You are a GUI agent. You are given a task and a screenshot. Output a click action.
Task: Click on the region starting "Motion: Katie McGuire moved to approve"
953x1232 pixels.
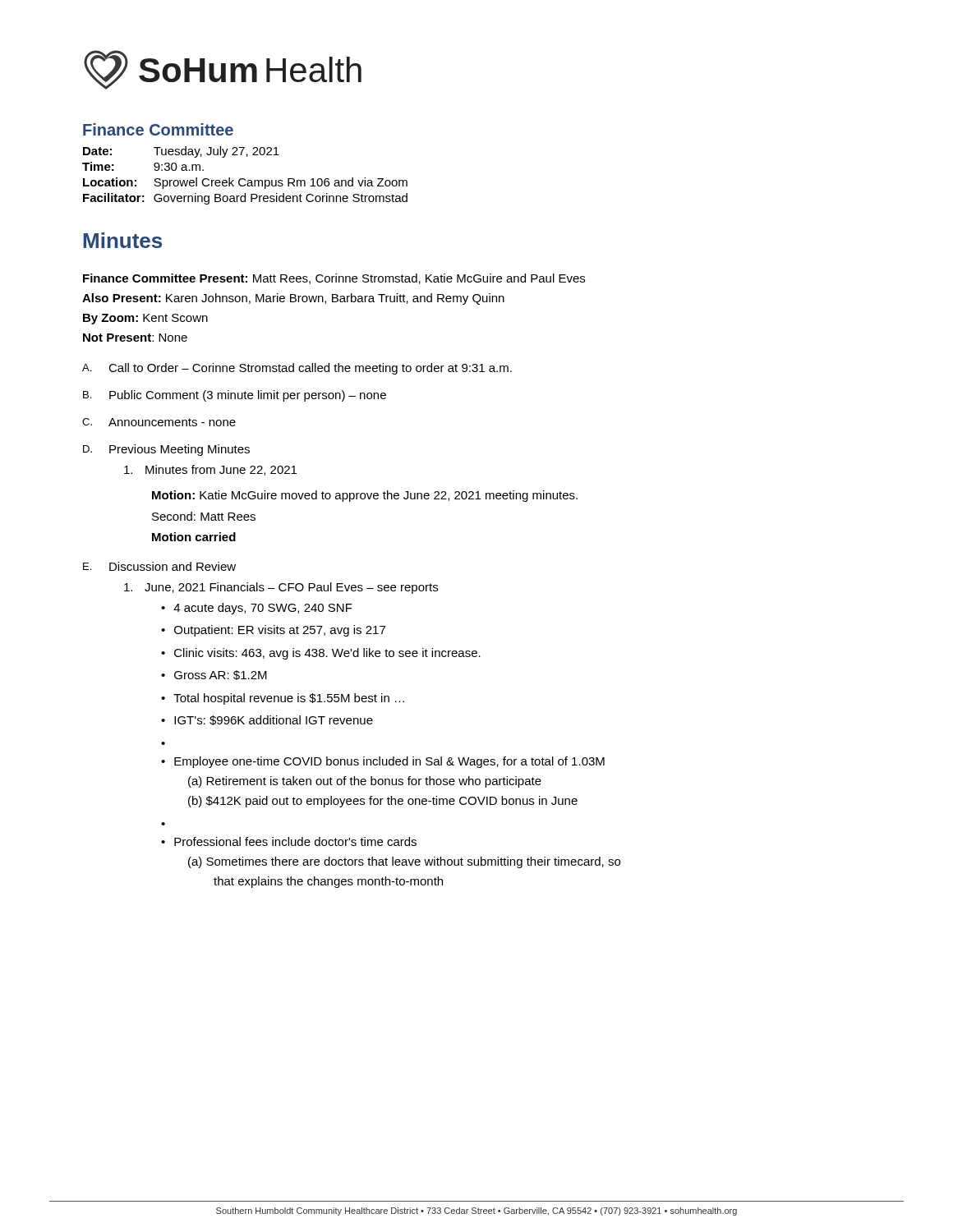pyautogui.click(x=365, y=496)
